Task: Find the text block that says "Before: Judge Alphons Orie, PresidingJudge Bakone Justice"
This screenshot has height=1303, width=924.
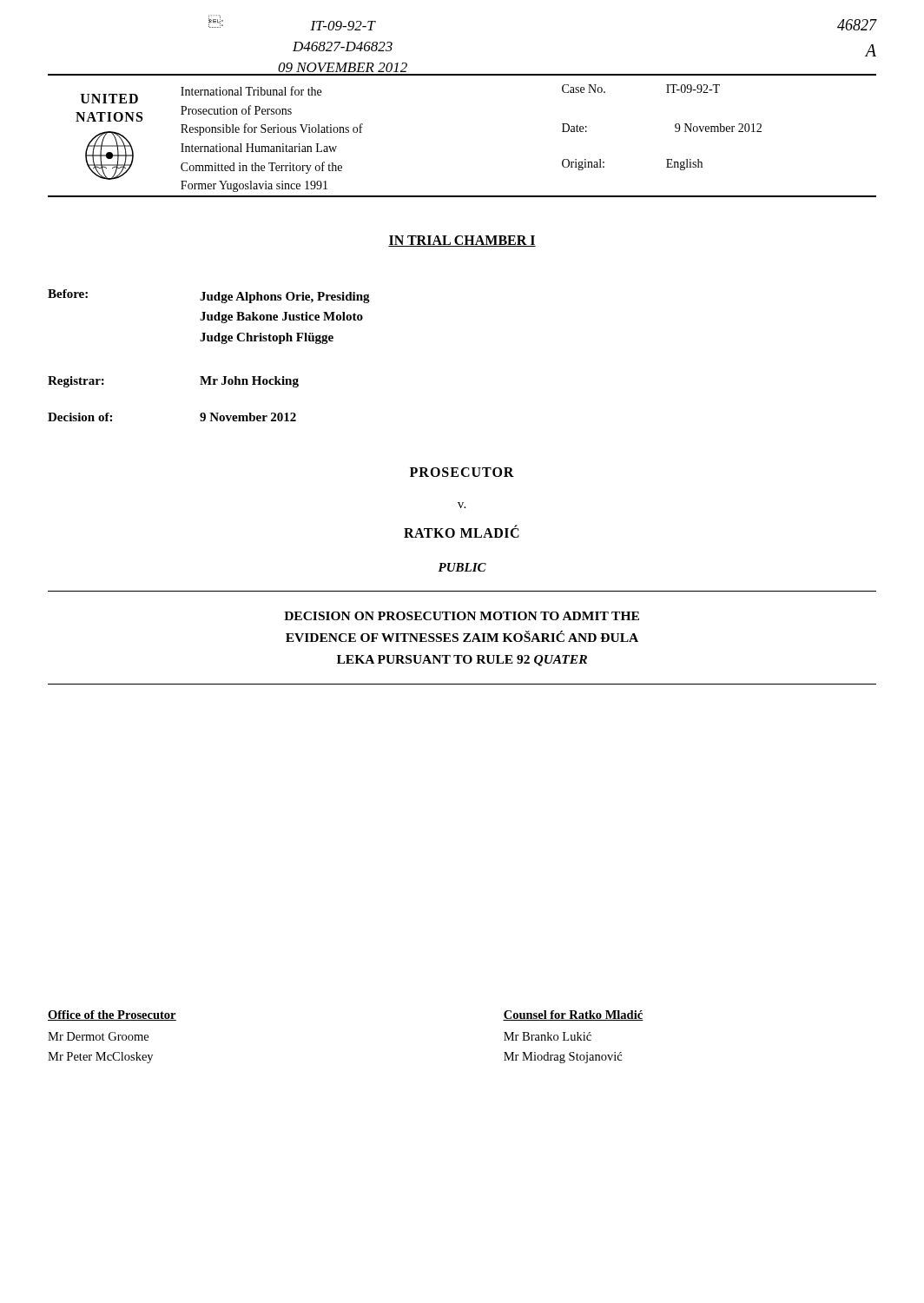Action: (x=209, y=317)
